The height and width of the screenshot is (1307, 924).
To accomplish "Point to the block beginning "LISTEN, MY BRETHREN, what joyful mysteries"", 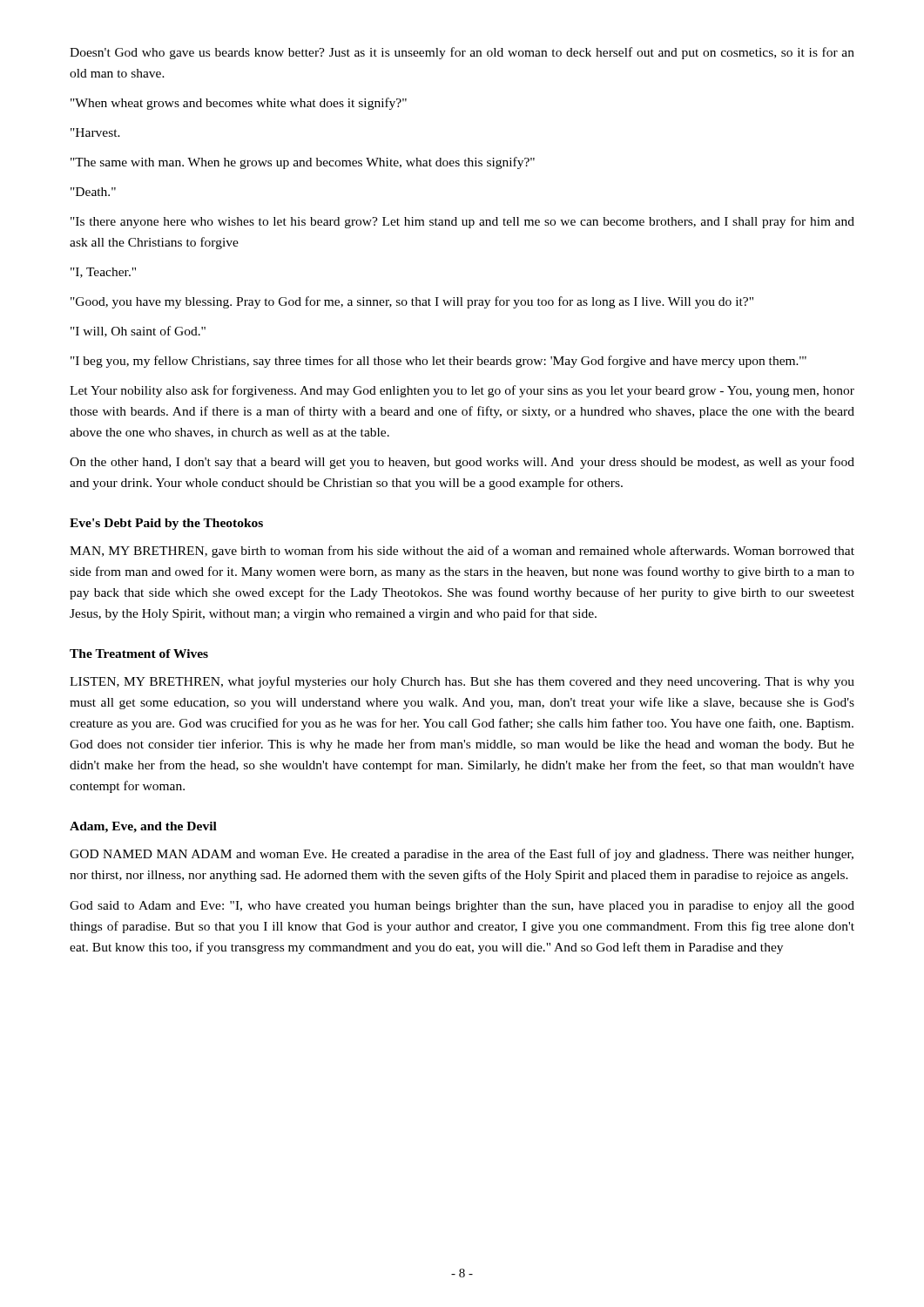I will tap(462, 734).
